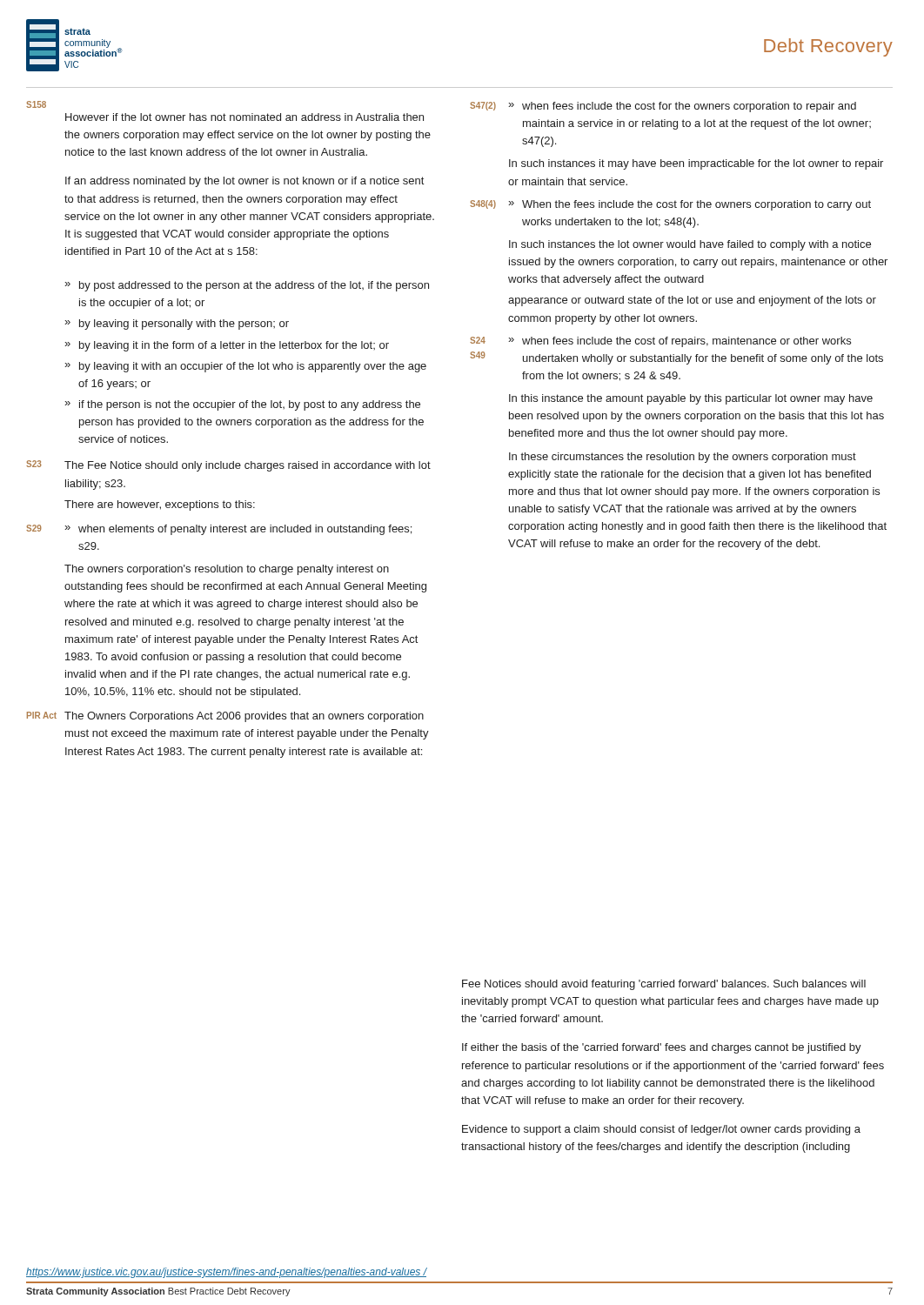Where is the passage that starts "» by post addressed to the person"?
This screenshot has height=1305, width=924.
pyautogui.click(x=250, y=294)
